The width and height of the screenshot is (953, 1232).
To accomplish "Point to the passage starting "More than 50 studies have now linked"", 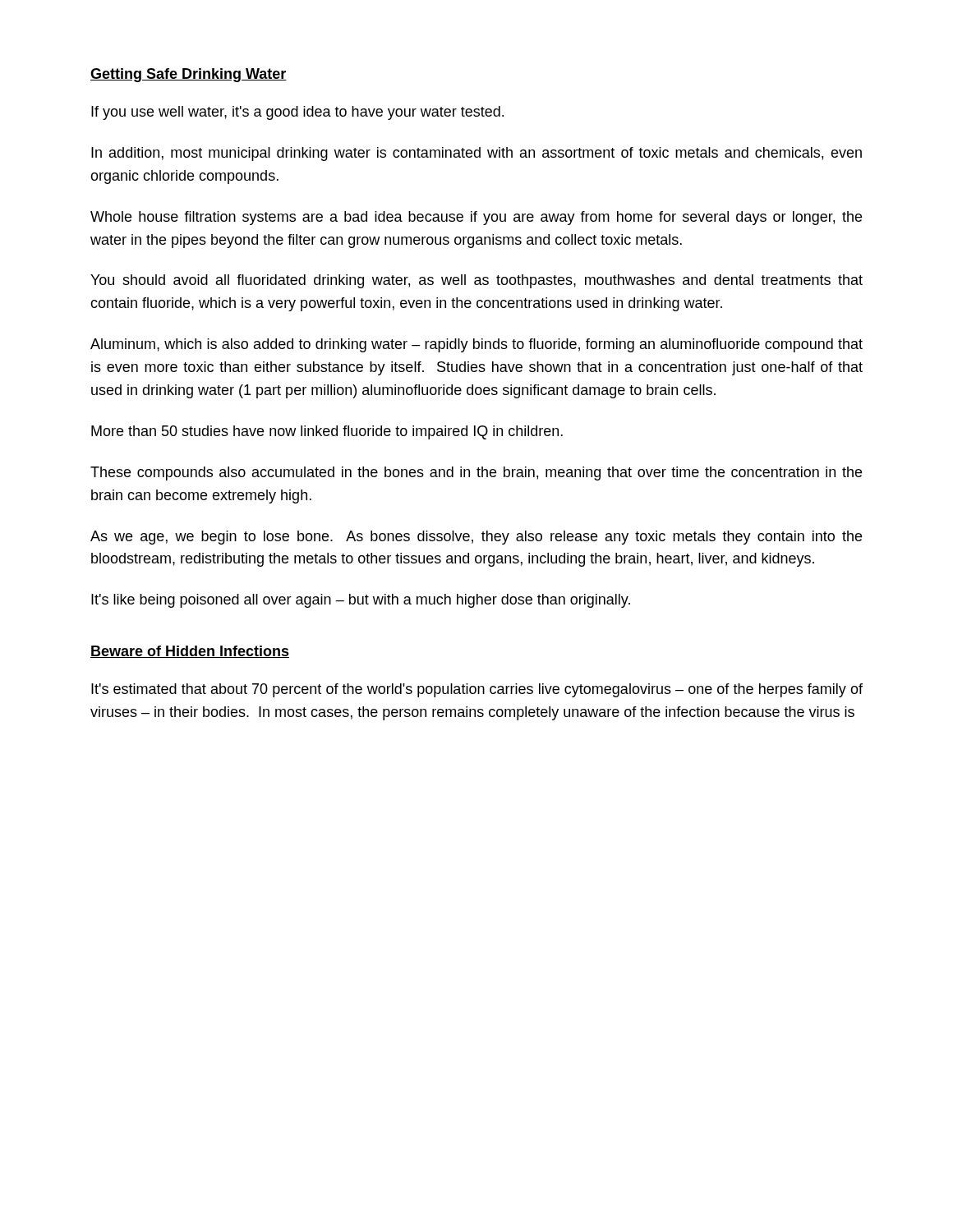I will click(x=327, y=431).
